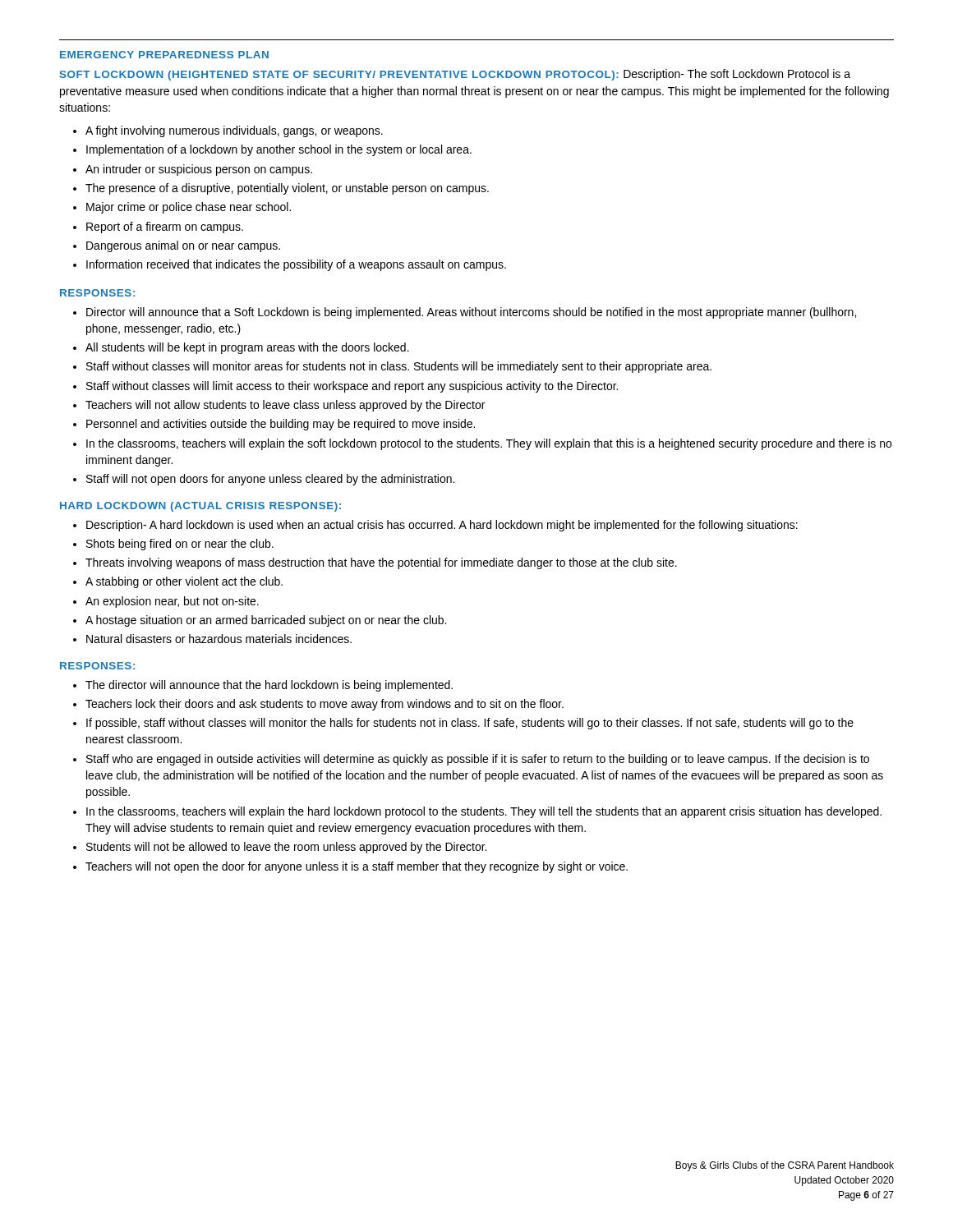Click the passage that begins "A fight involving numerous individuals, gangs,"
Viewport: 953px width, 1232px height.
(228, 131)
